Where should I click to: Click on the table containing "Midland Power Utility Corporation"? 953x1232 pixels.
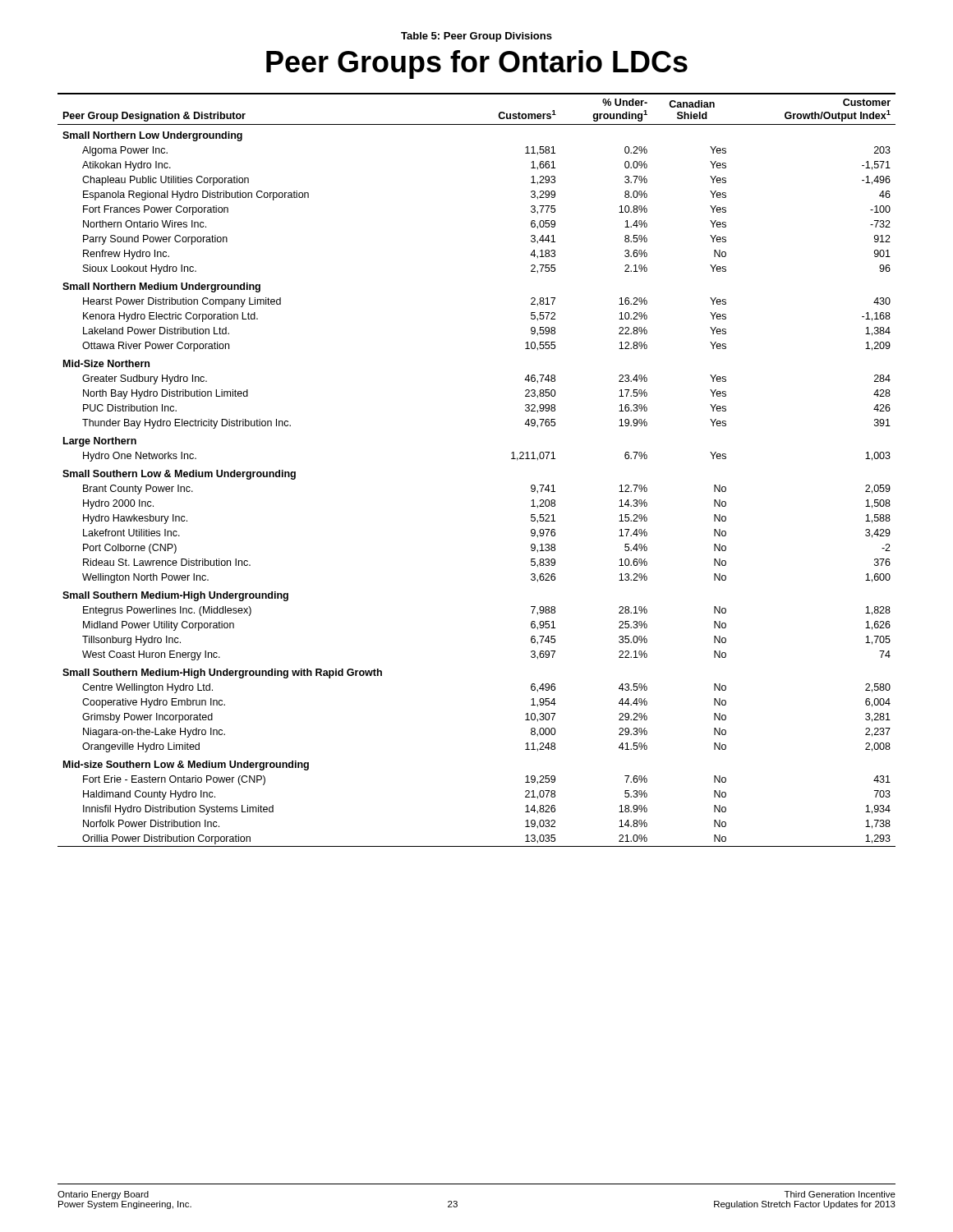[x=476, y=470]
